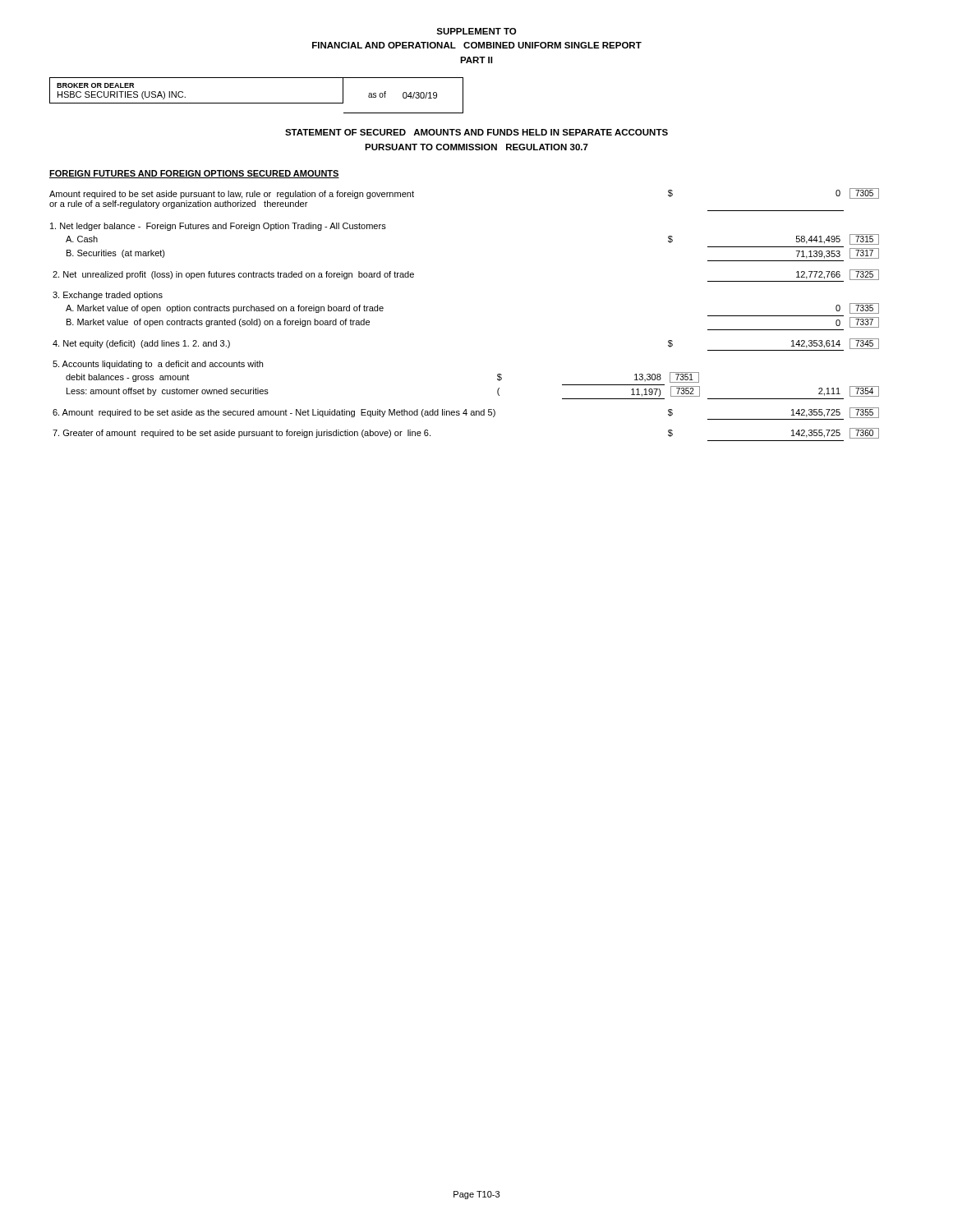Navigate to the text block starting "Amount required to be set aside pursuant to"
Screen dimensions: 1232x953
[x=228, y=193]
